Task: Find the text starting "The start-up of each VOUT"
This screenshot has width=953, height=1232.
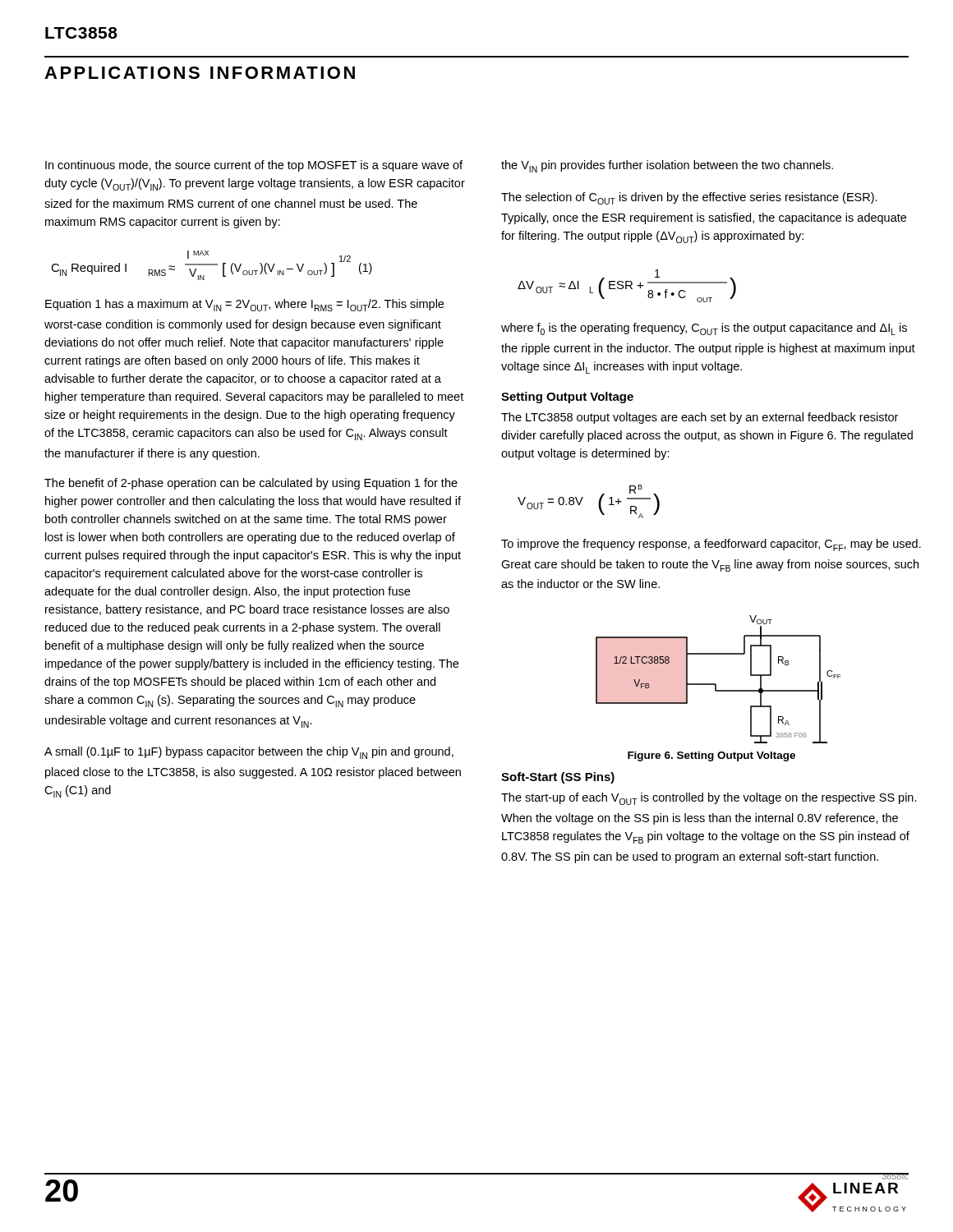Action: coord(709,827)
